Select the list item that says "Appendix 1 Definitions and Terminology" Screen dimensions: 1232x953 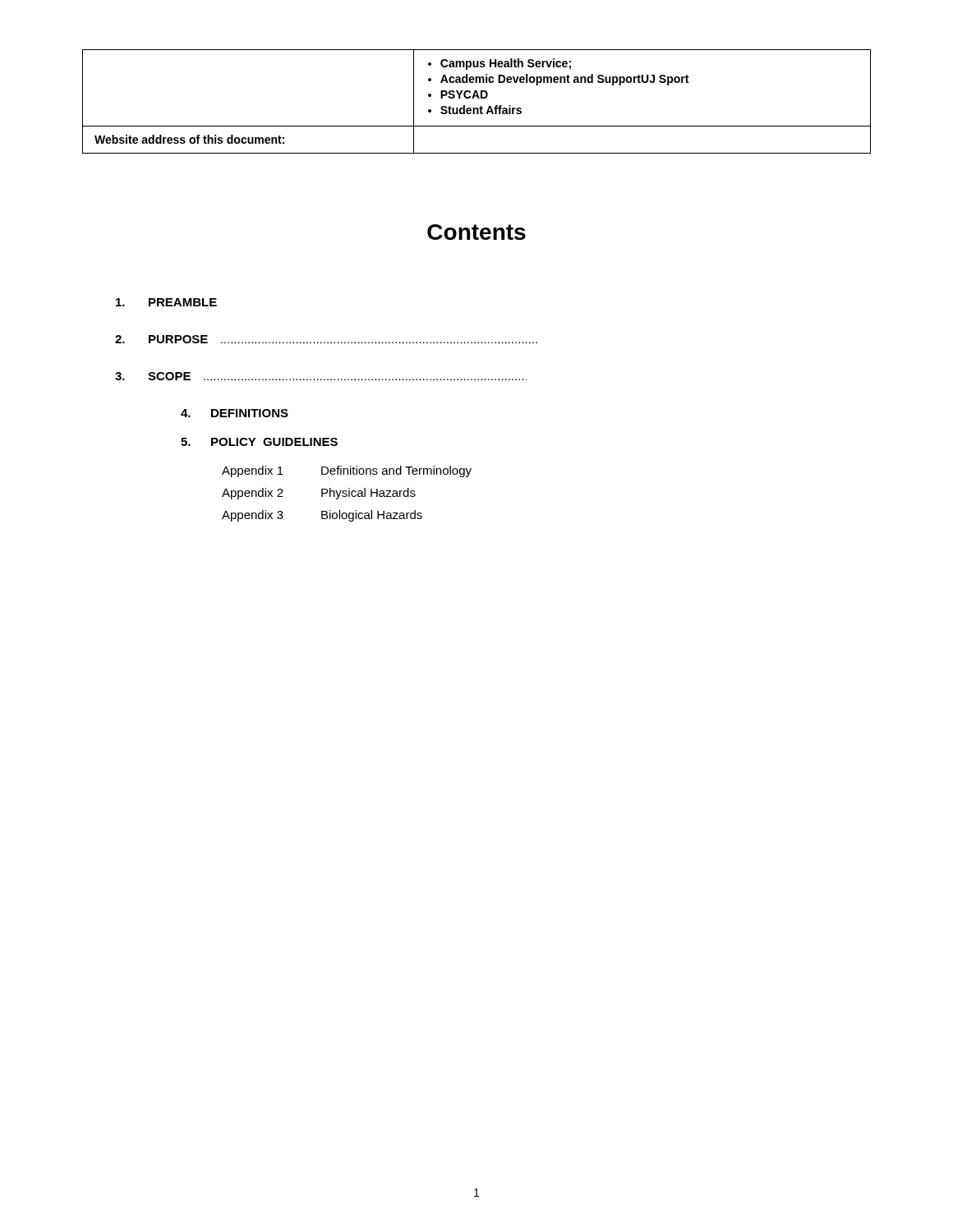[x=347, y=470]
